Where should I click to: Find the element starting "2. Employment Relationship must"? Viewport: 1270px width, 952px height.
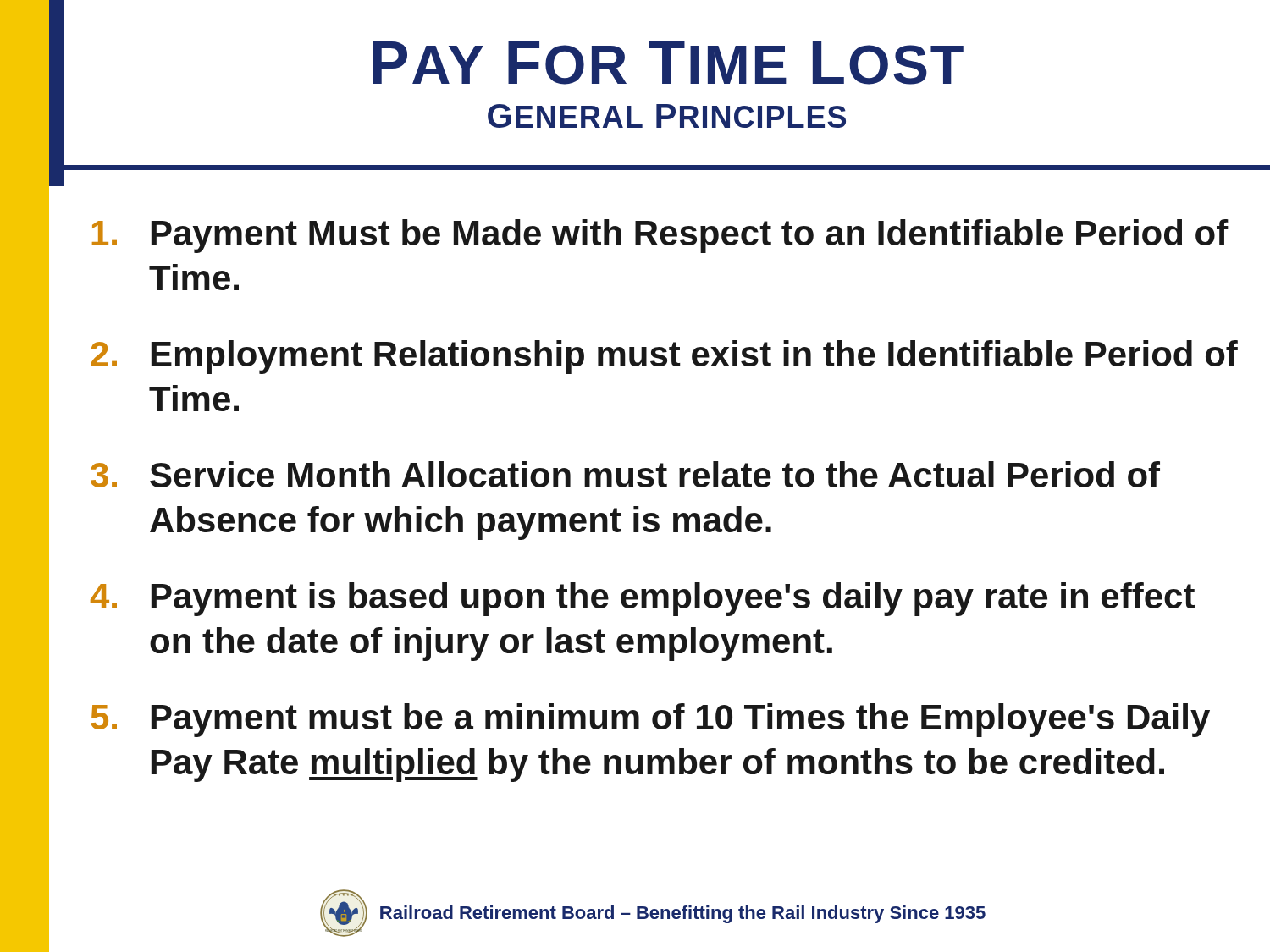tap(665, 377)
